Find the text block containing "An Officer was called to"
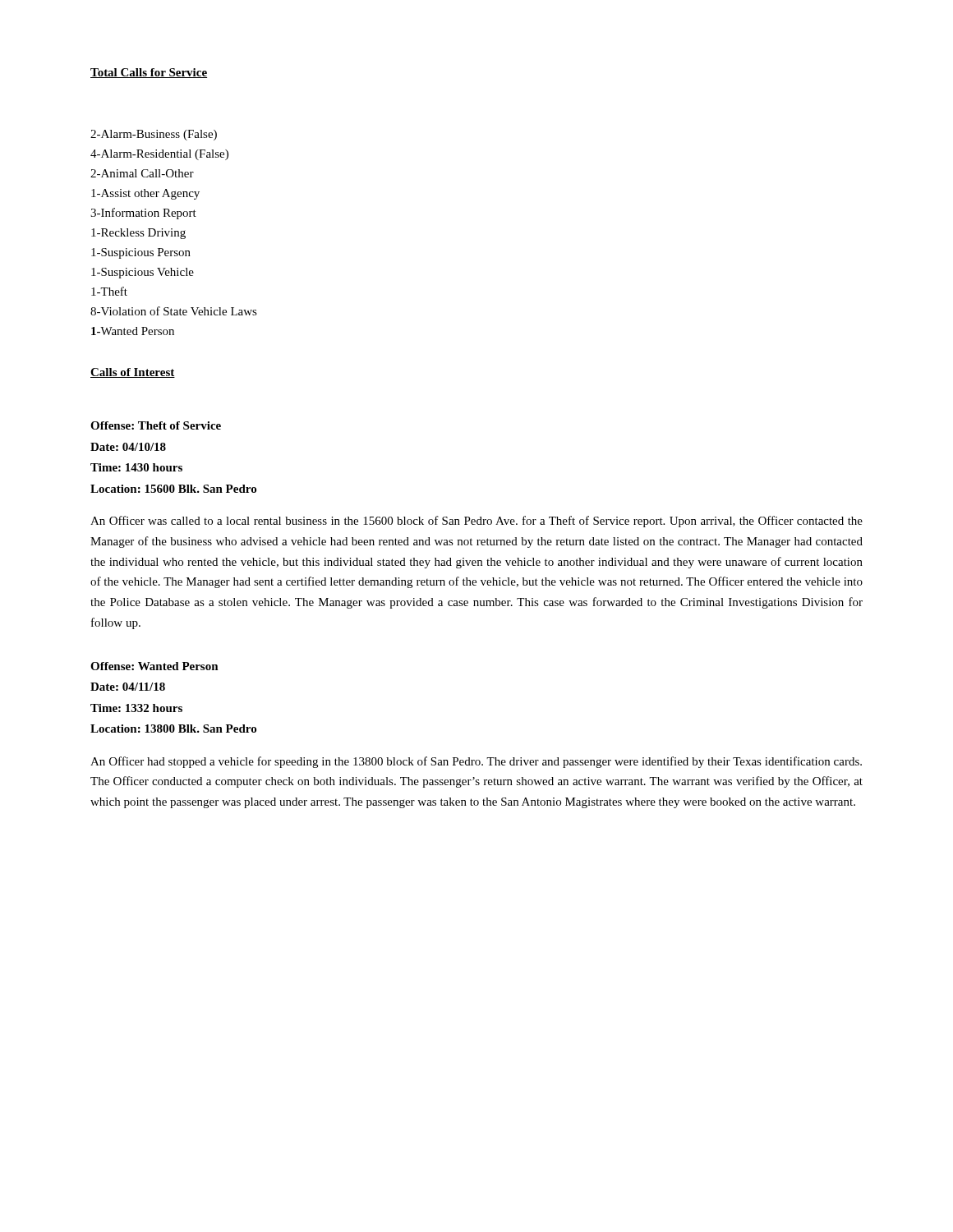953x1232 pixels. pyautogui.click(x=476, y=572)
